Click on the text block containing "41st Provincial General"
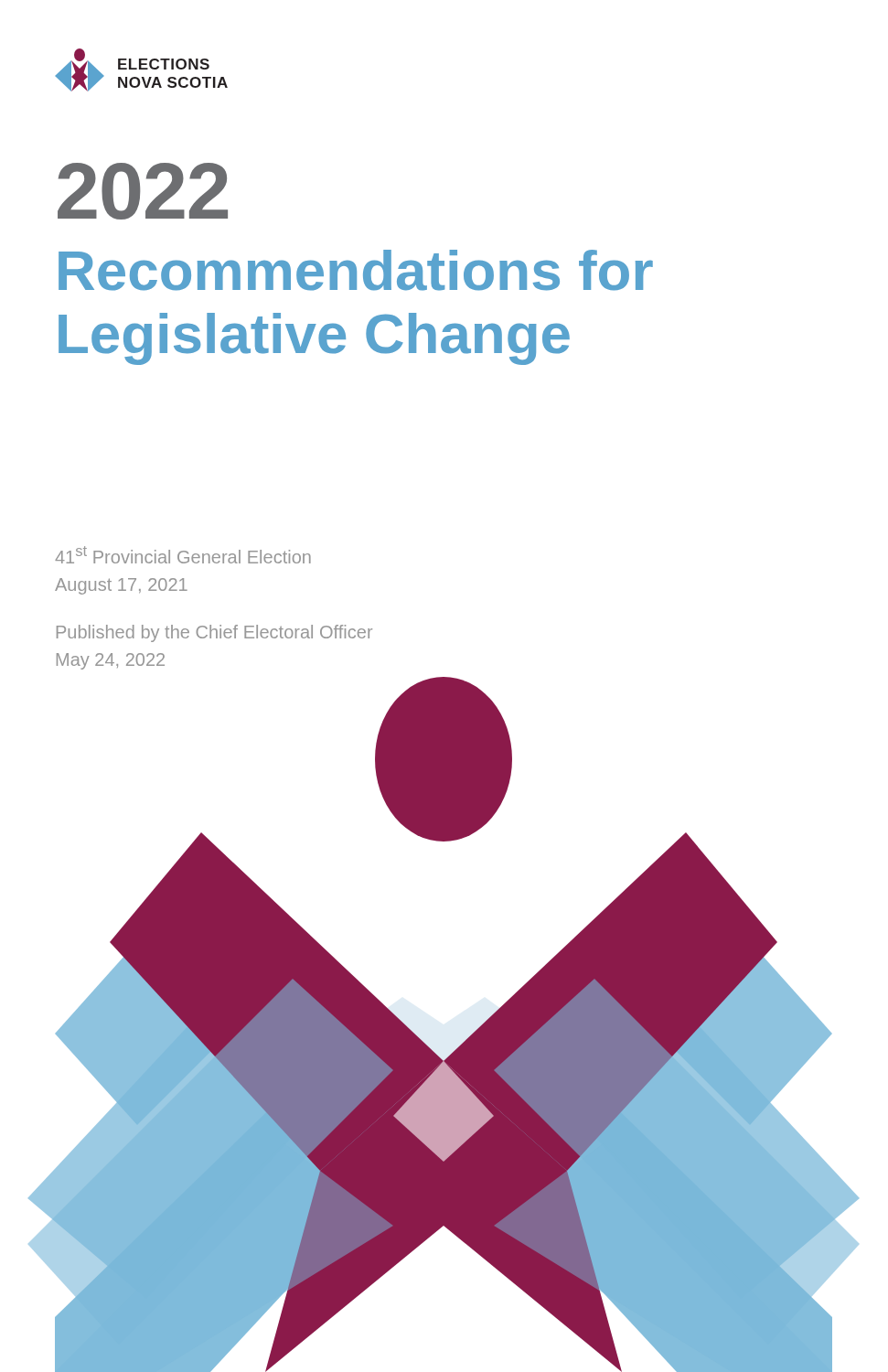Screen dimensions: 1372x888 point(183,555)
